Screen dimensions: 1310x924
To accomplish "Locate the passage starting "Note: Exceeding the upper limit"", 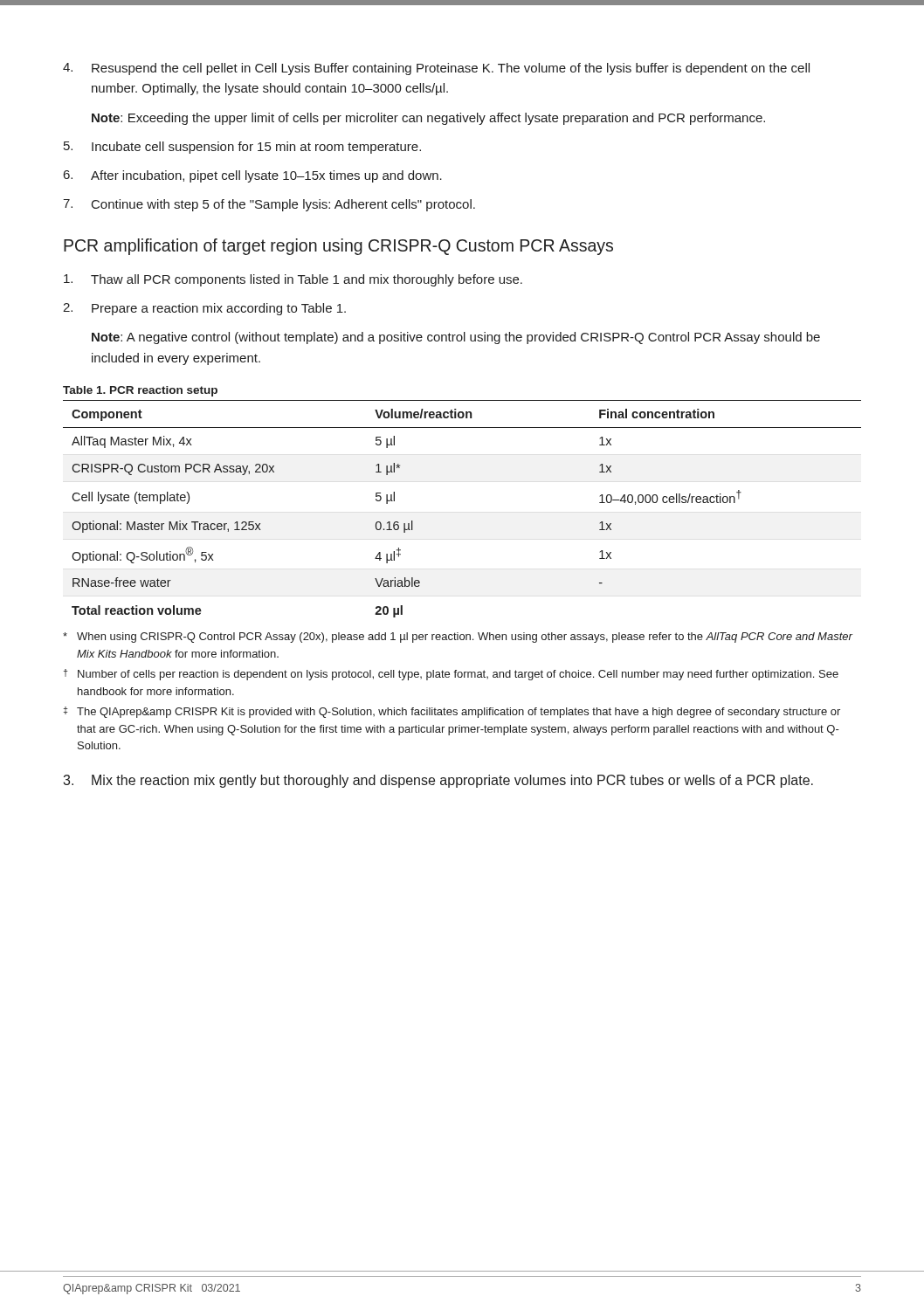I will point(429,117).
